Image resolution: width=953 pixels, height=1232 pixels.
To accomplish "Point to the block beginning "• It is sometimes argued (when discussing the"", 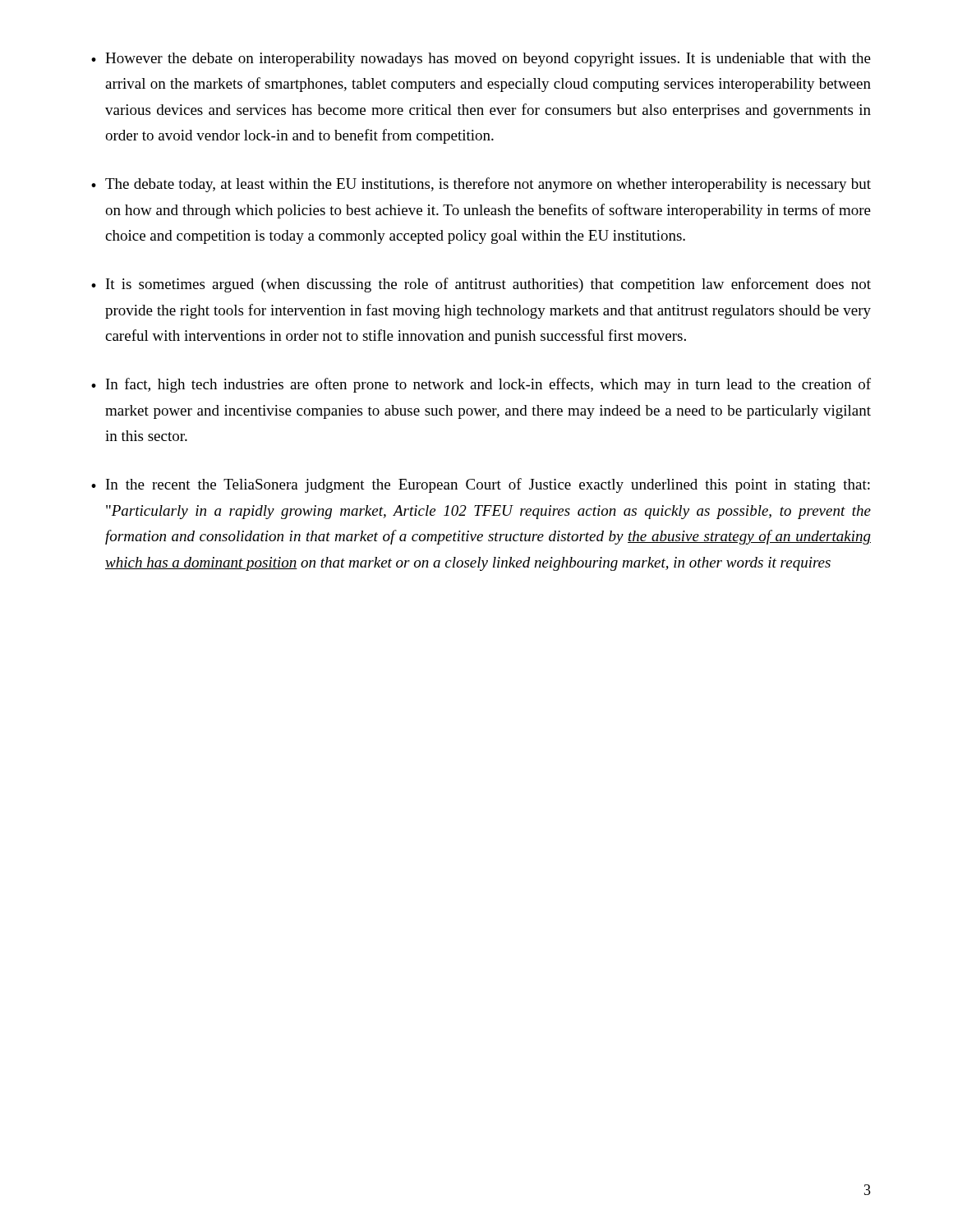I will (476, 310).
